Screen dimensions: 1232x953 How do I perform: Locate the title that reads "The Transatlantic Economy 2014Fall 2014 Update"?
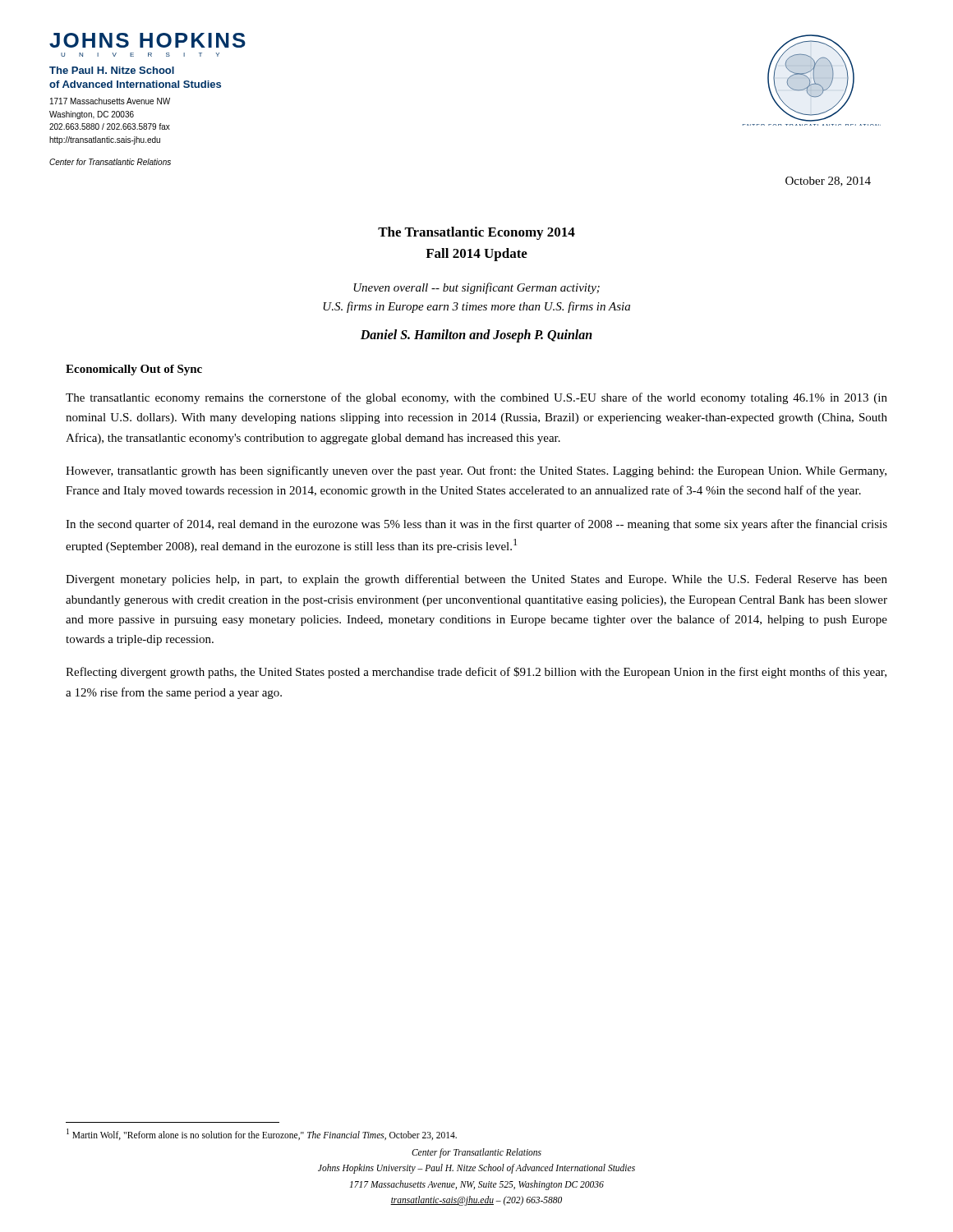pyautogui.click(x=476, y=243)
